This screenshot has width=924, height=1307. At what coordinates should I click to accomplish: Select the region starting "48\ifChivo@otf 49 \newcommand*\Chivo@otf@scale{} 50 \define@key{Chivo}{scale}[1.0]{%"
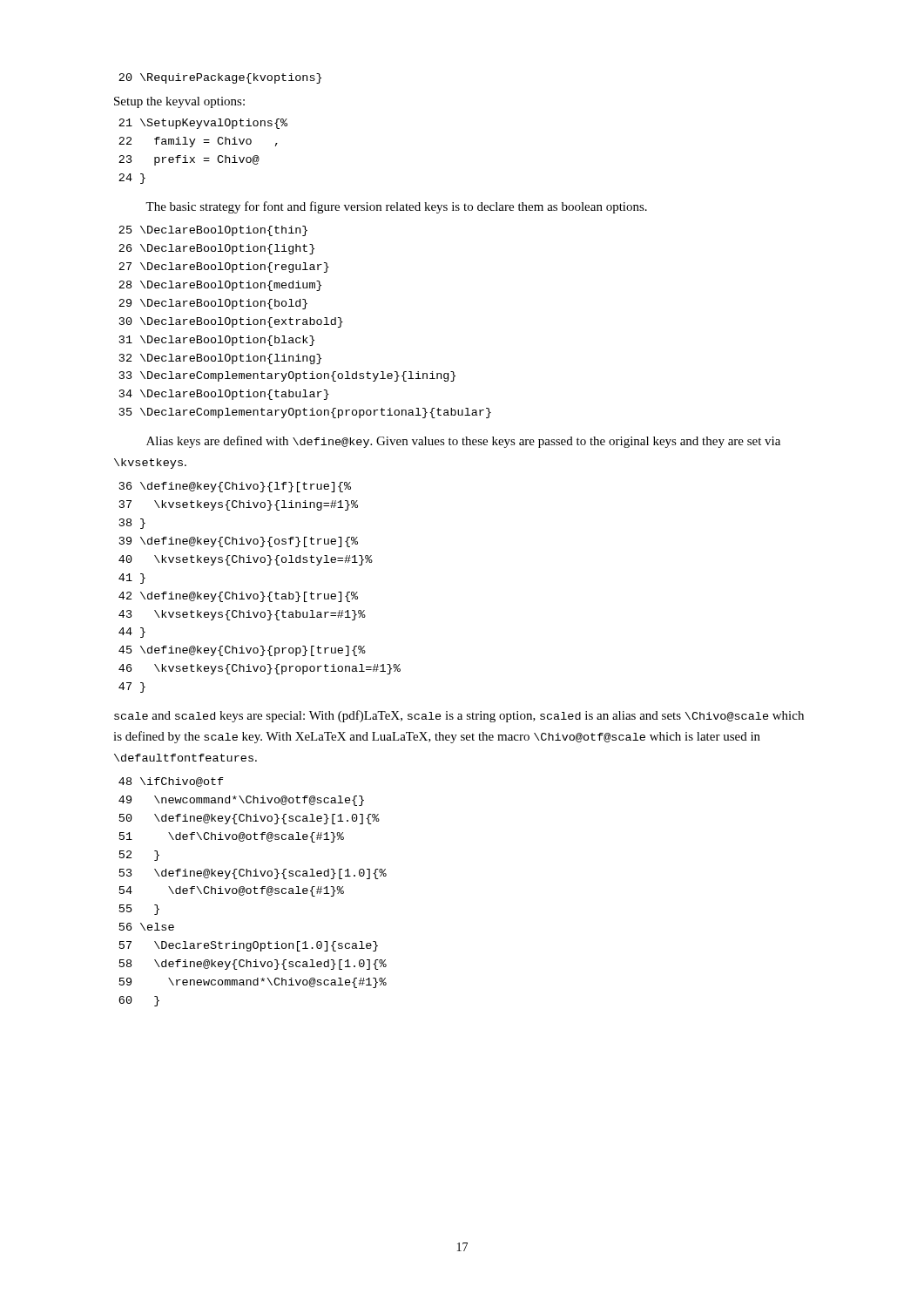[x=171, y=782]
